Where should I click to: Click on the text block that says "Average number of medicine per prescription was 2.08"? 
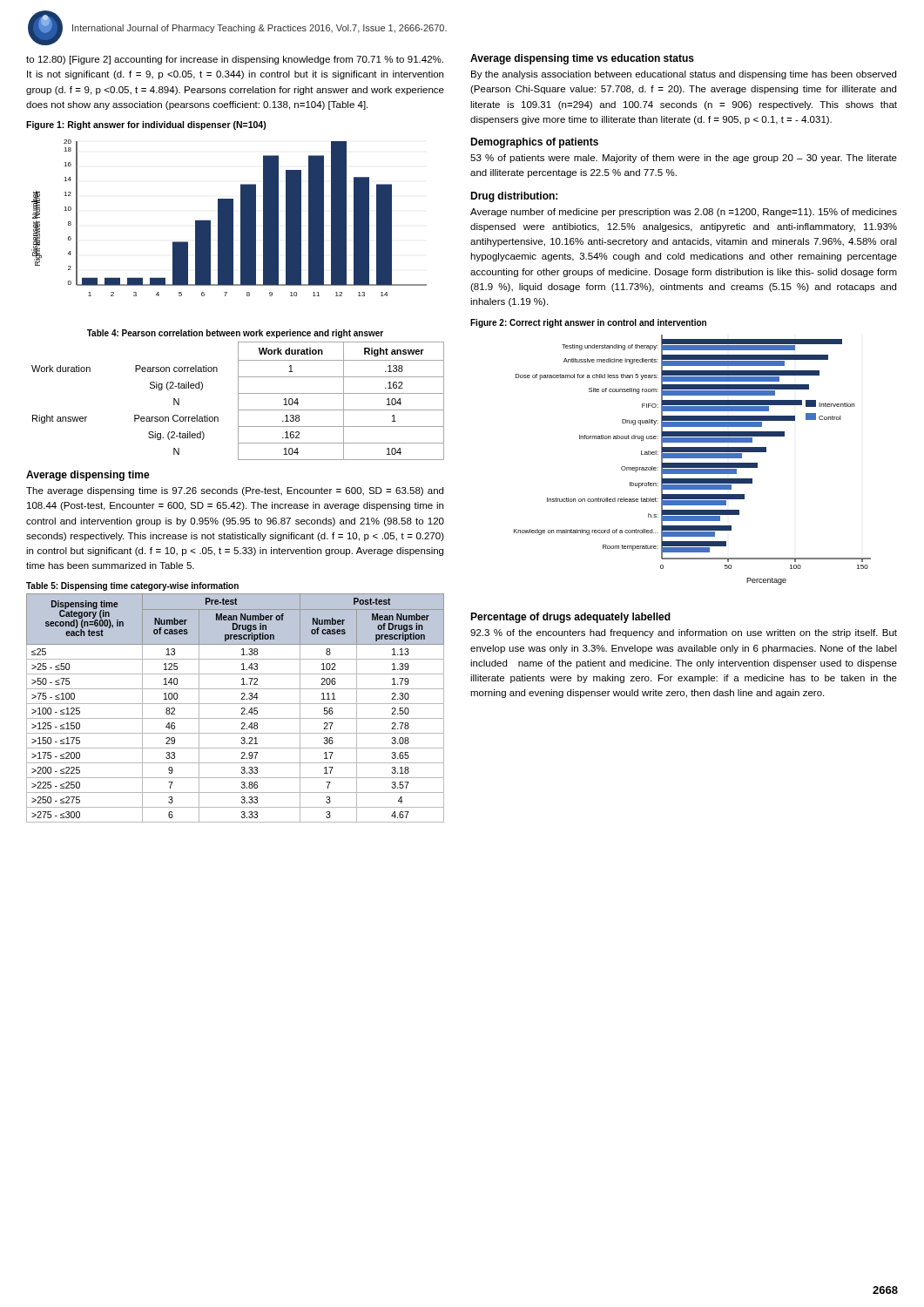(x=684, y=256)
